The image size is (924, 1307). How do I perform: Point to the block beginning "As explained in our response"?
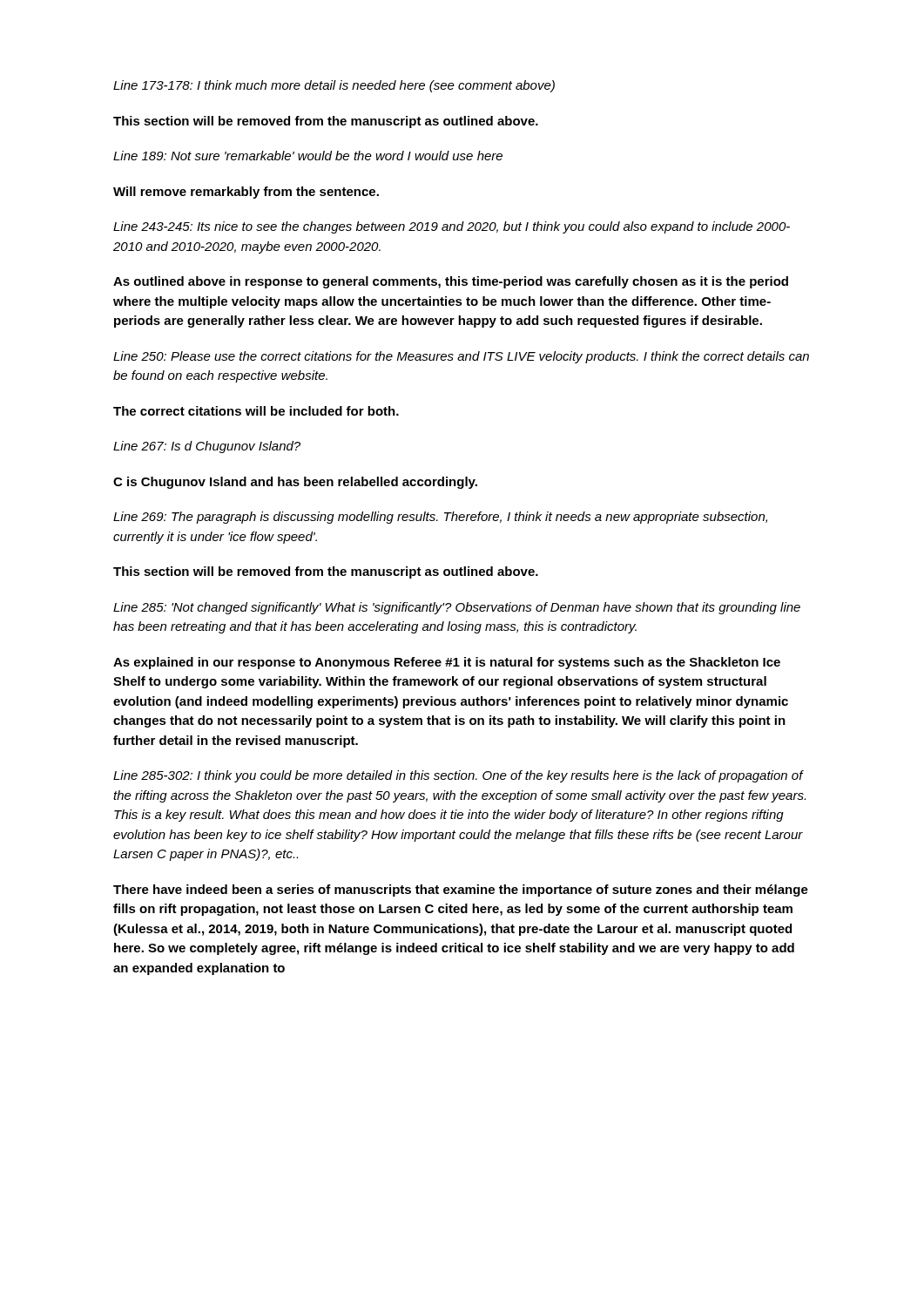pos(462,701)
